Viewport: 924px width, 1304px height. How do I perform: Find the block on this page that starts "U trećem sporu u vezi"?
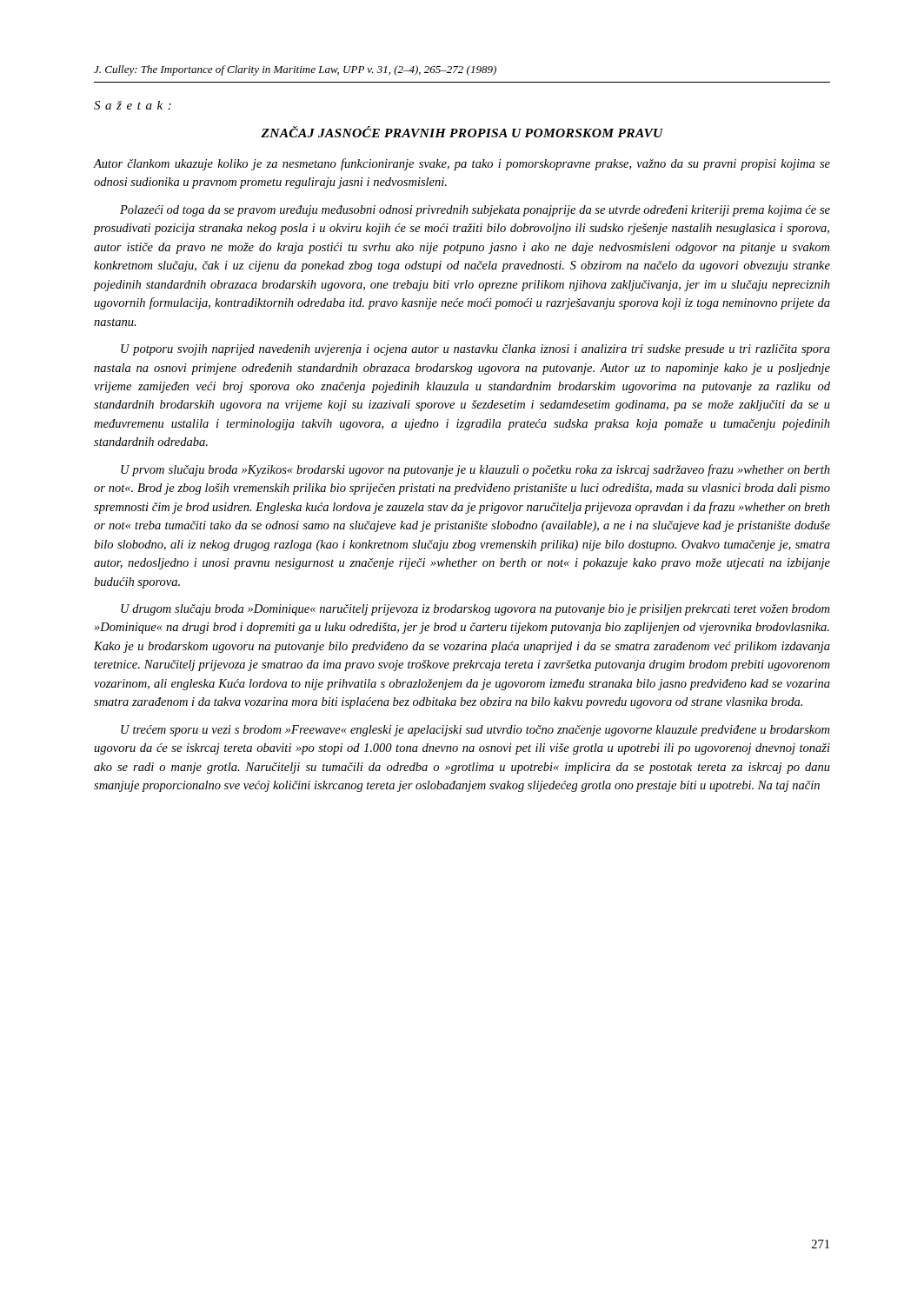[462, 757]
